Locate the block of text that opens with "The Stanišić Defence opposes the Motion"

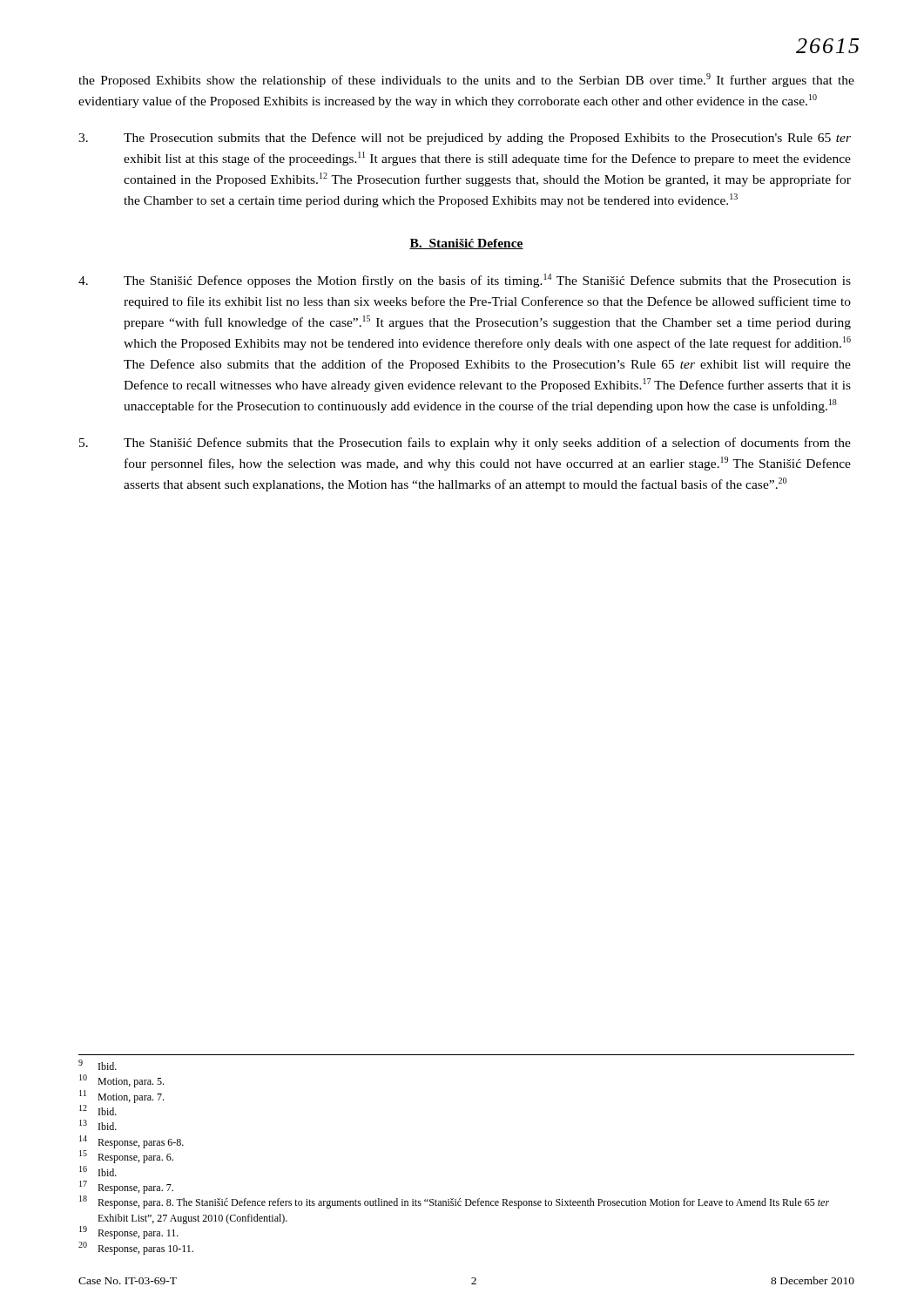[466, 343]
